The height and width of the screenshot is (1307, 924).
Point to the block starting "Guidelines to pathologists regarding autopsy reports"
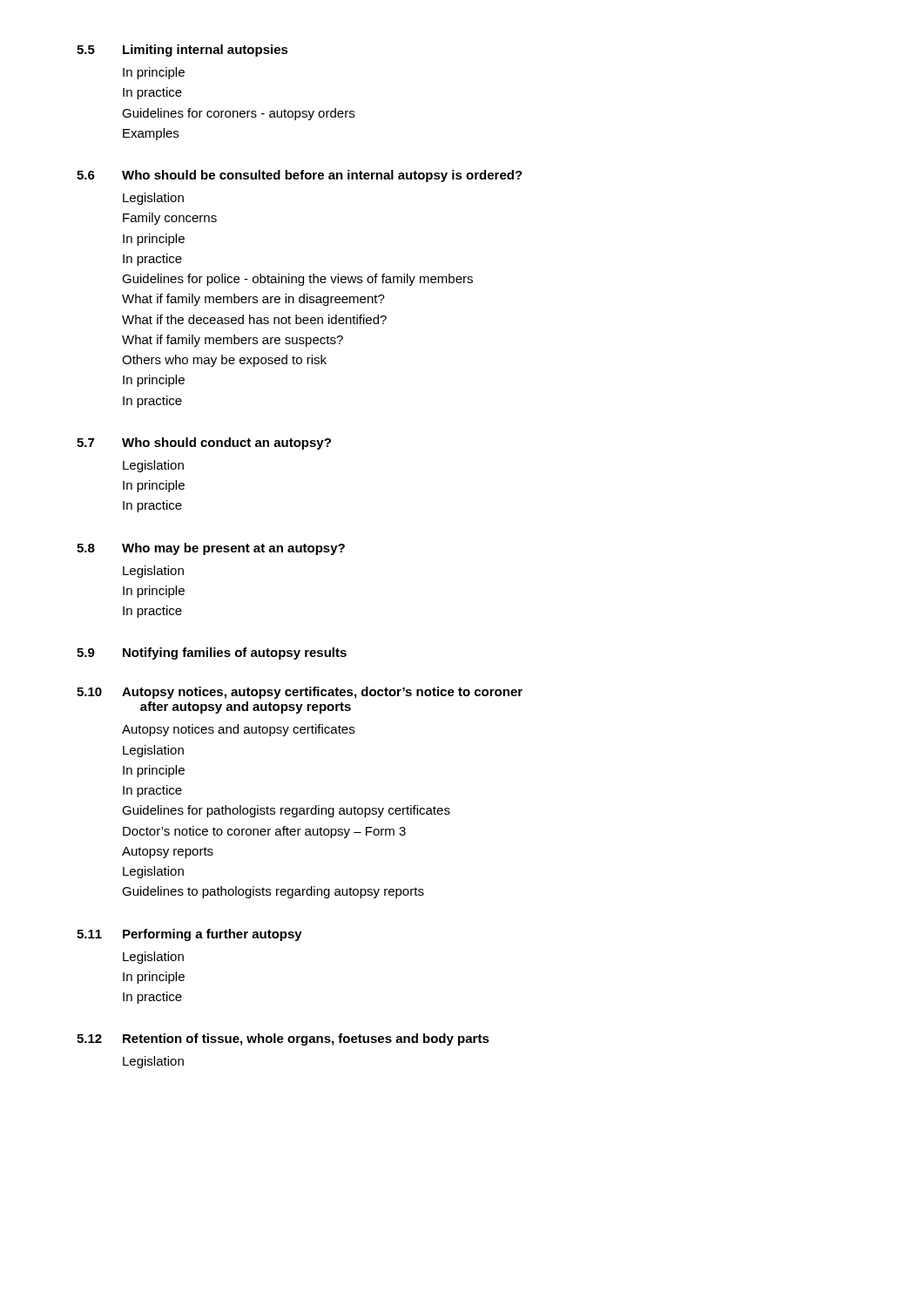click(273, 891)
